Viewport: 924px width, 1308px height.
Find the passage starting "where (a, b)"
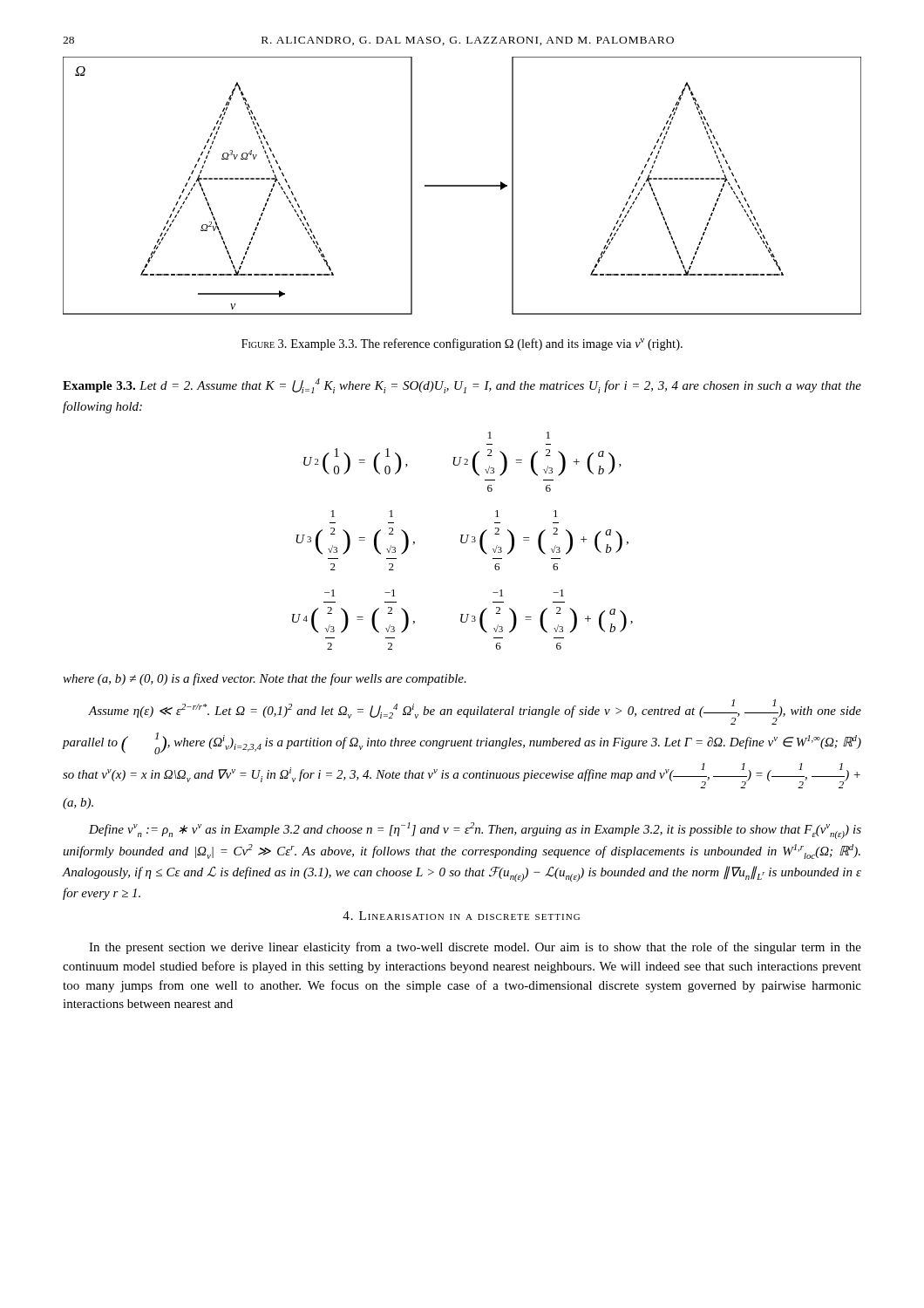(462, 786)
